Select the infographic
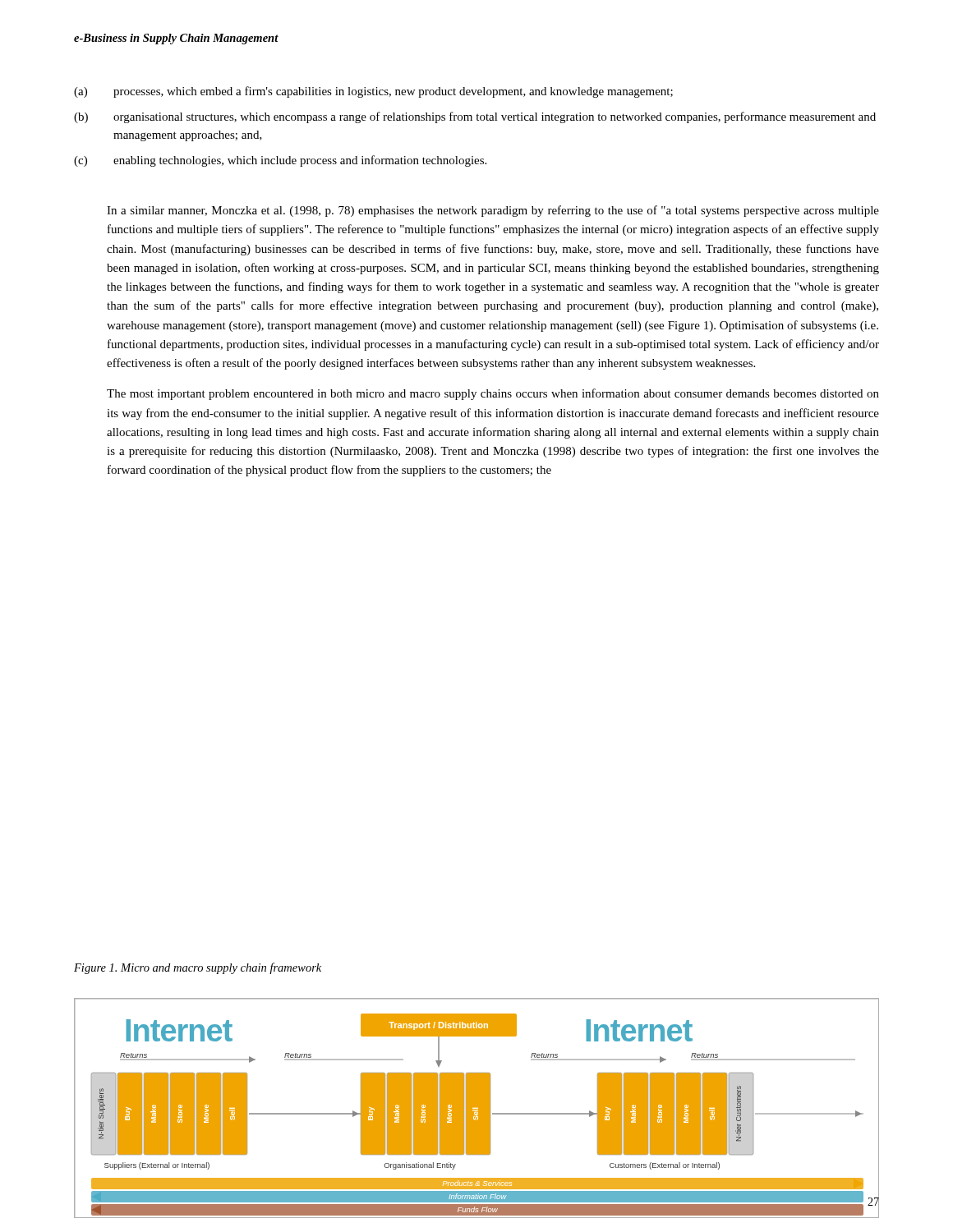 coord(476,1108)
